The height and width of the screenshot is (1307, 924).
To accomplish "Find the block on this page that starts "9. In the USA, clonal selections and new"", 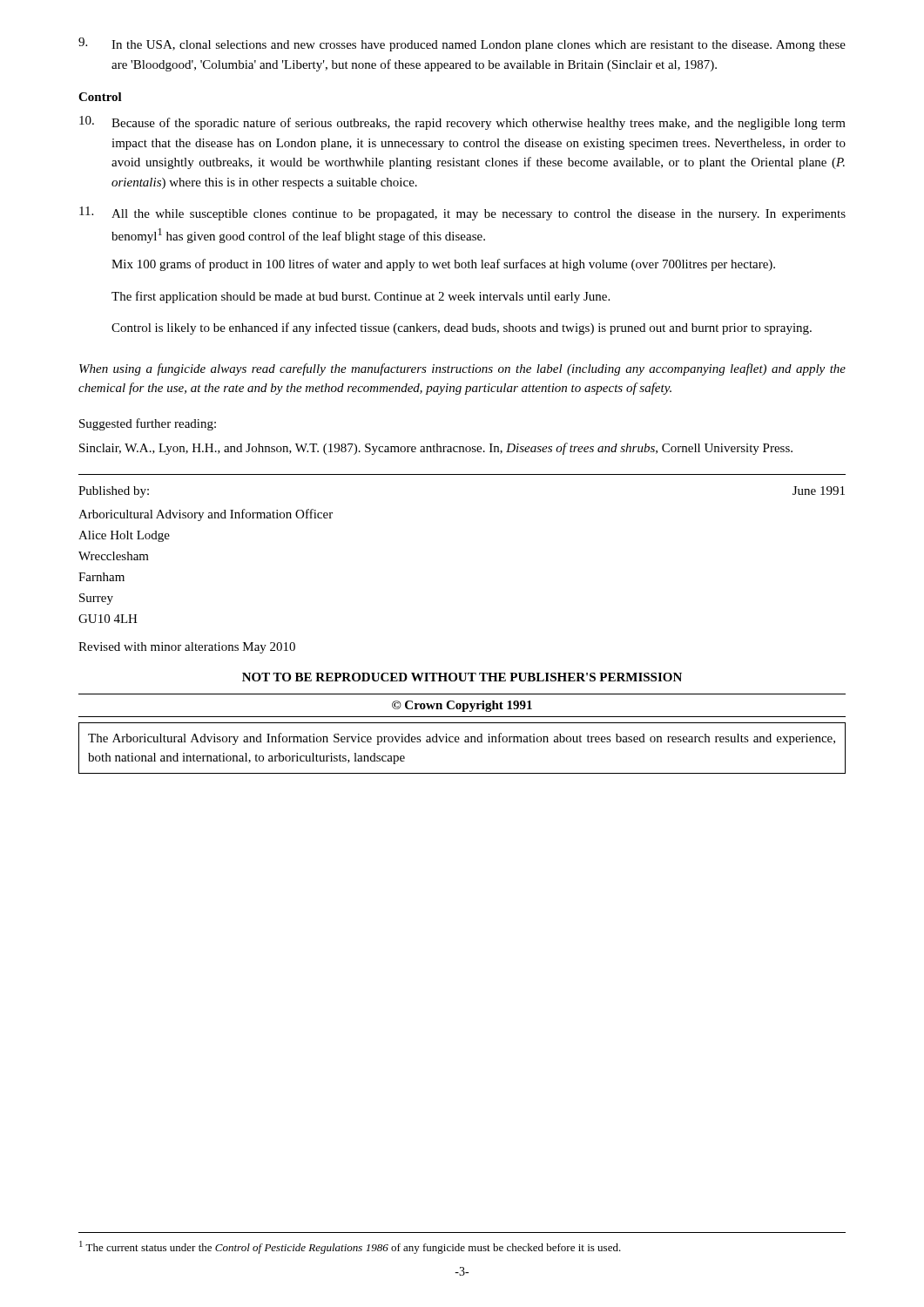I will click(462, 55).
